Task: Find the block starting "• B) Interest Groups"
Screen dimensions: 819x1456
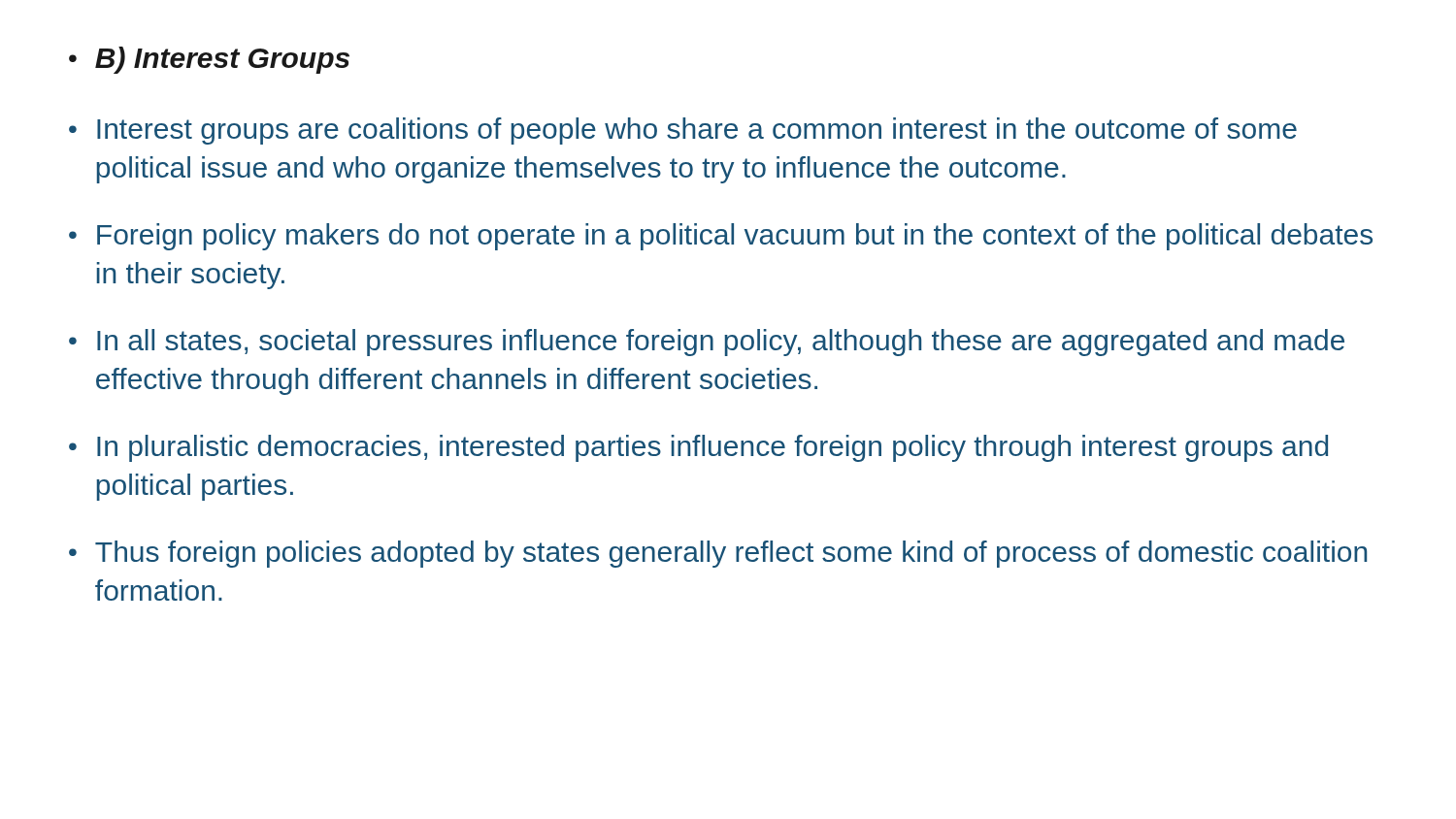Action: (209, 58)
